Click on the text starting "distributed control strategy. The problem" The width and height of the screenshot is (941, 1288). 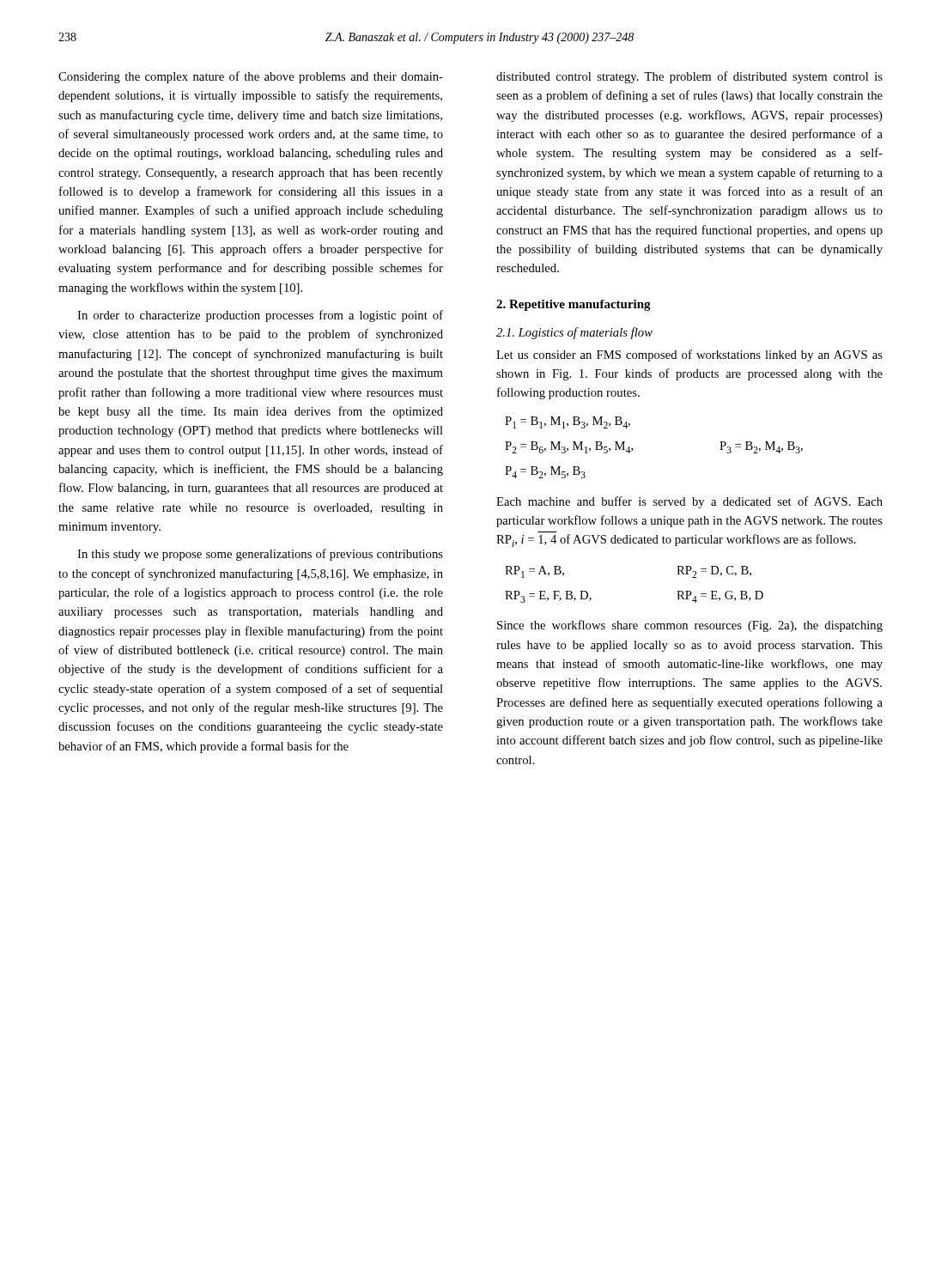[689, 173]
